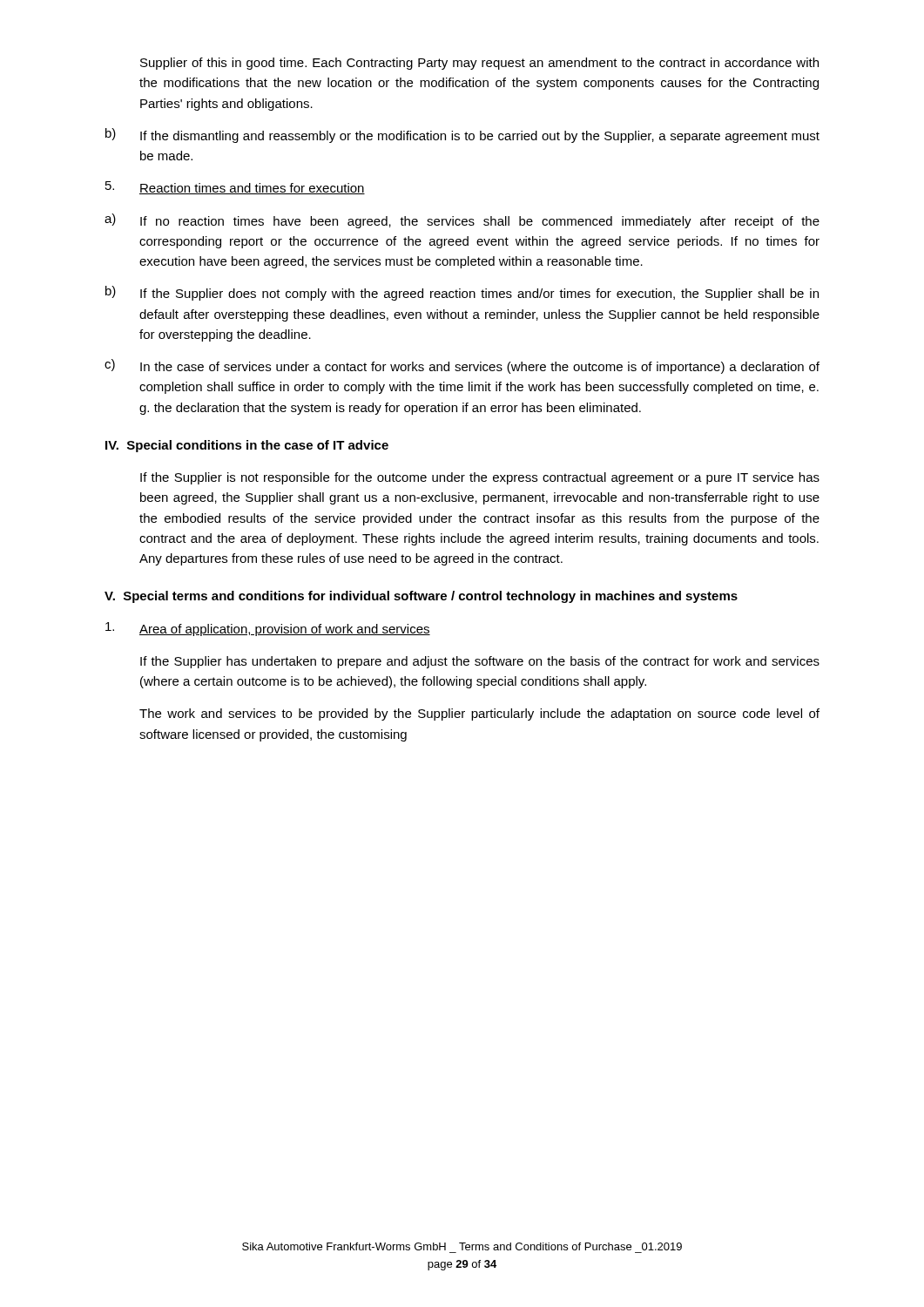Locate the list item containing "c) In the case of"
Screen dimensions: 1307x924
pos(462,387)
